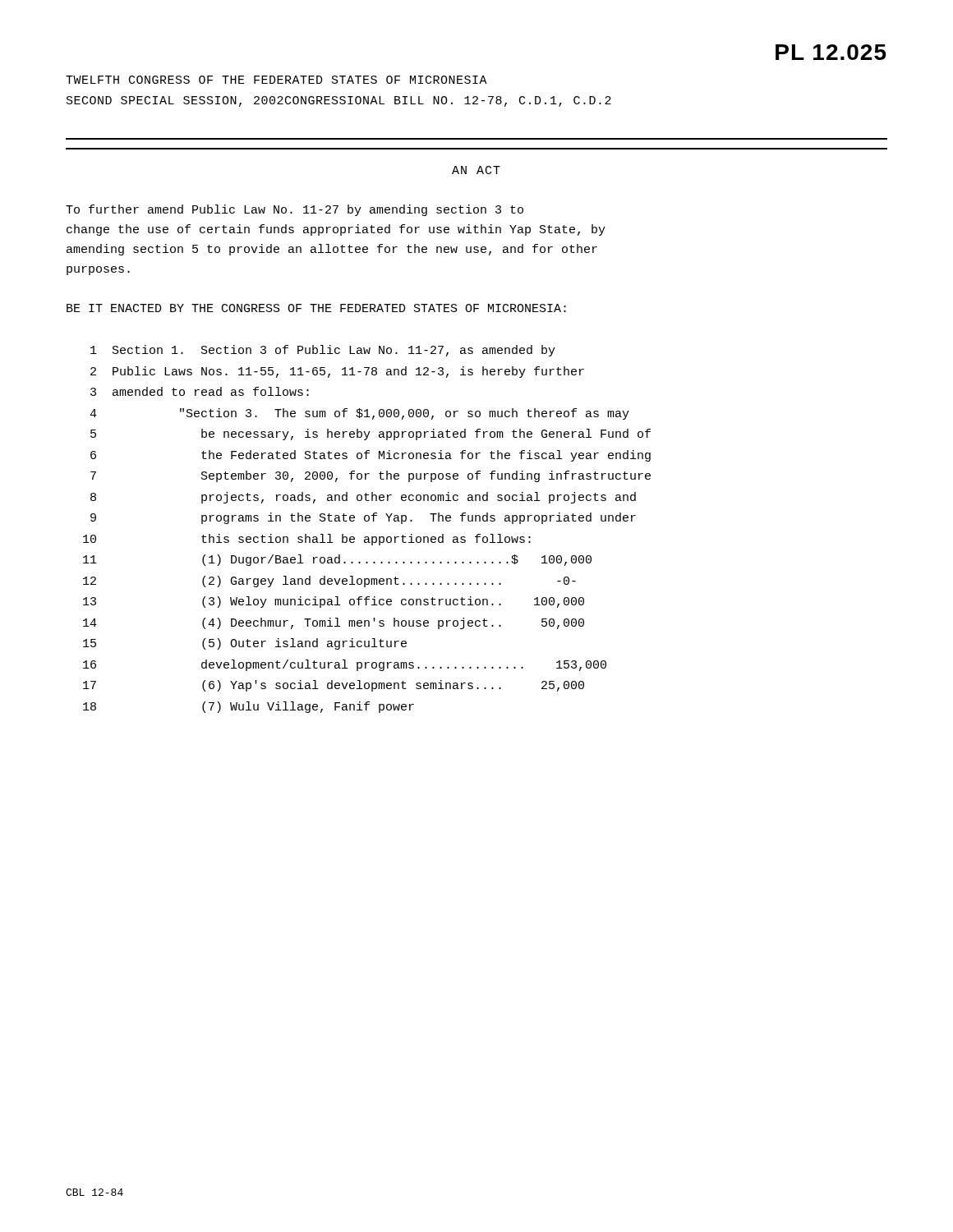The width and height of the screenshot is (953, 1232).
Task: Select the text block that reads "BE IT ENACTED BY THE CONGRESS OF THE"
Action: pyautogui.click(x=317, y=309)
